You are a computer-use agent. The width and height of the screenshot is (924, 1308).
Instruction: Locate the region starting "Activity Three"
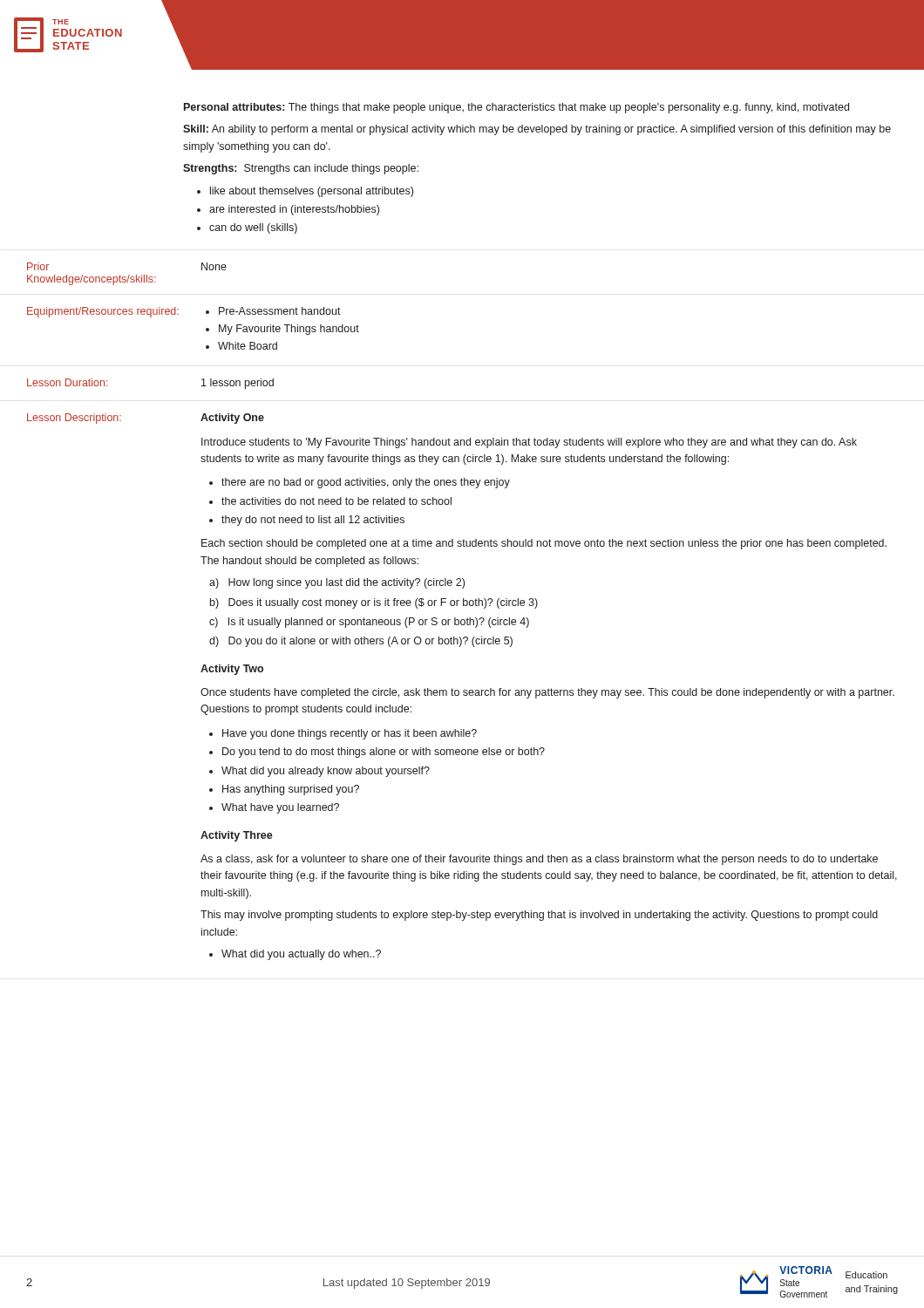(x=237, y=835)
